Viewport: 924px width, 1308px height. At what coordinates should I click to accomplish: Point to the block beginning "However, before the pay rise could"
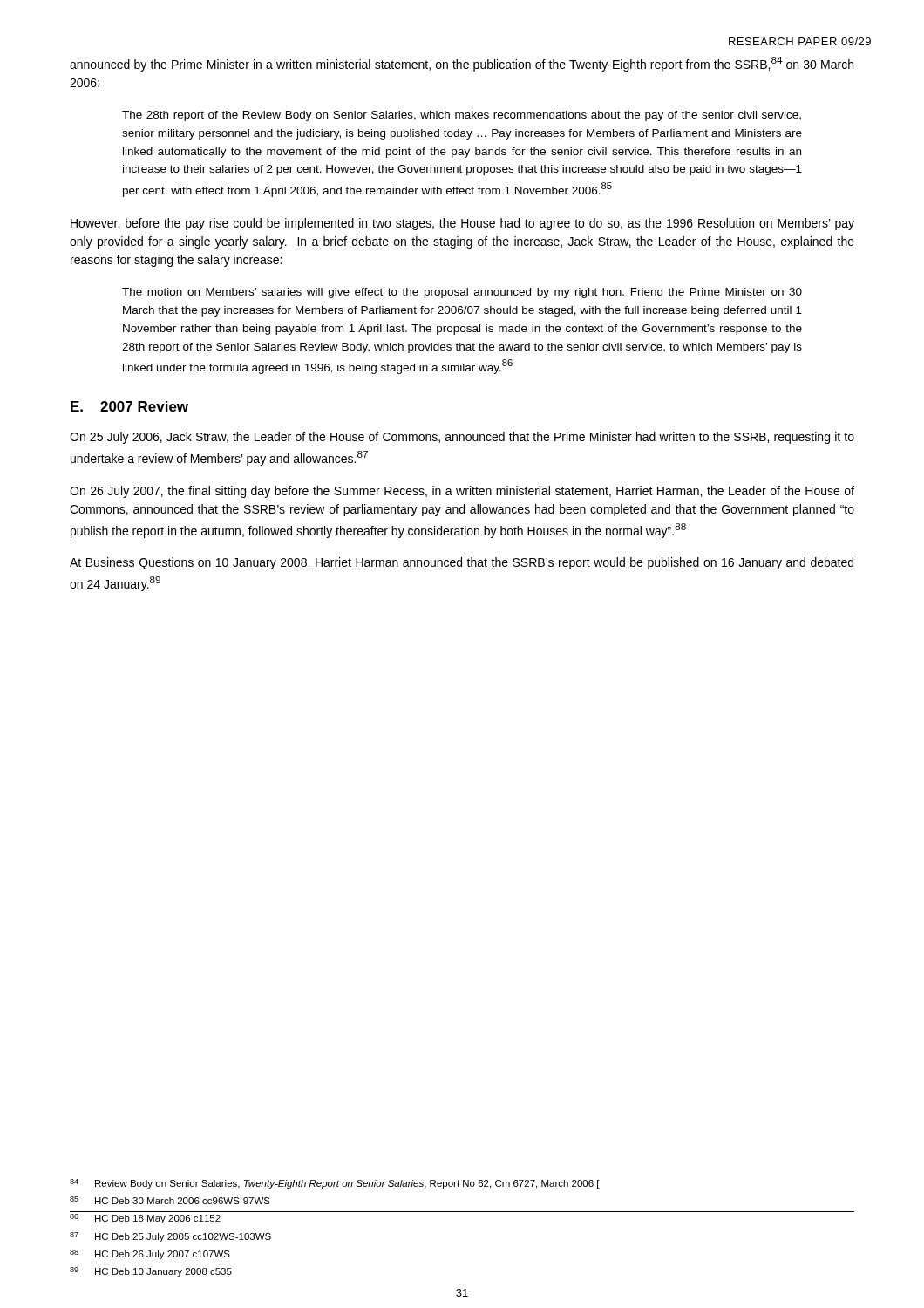[462, 241]
